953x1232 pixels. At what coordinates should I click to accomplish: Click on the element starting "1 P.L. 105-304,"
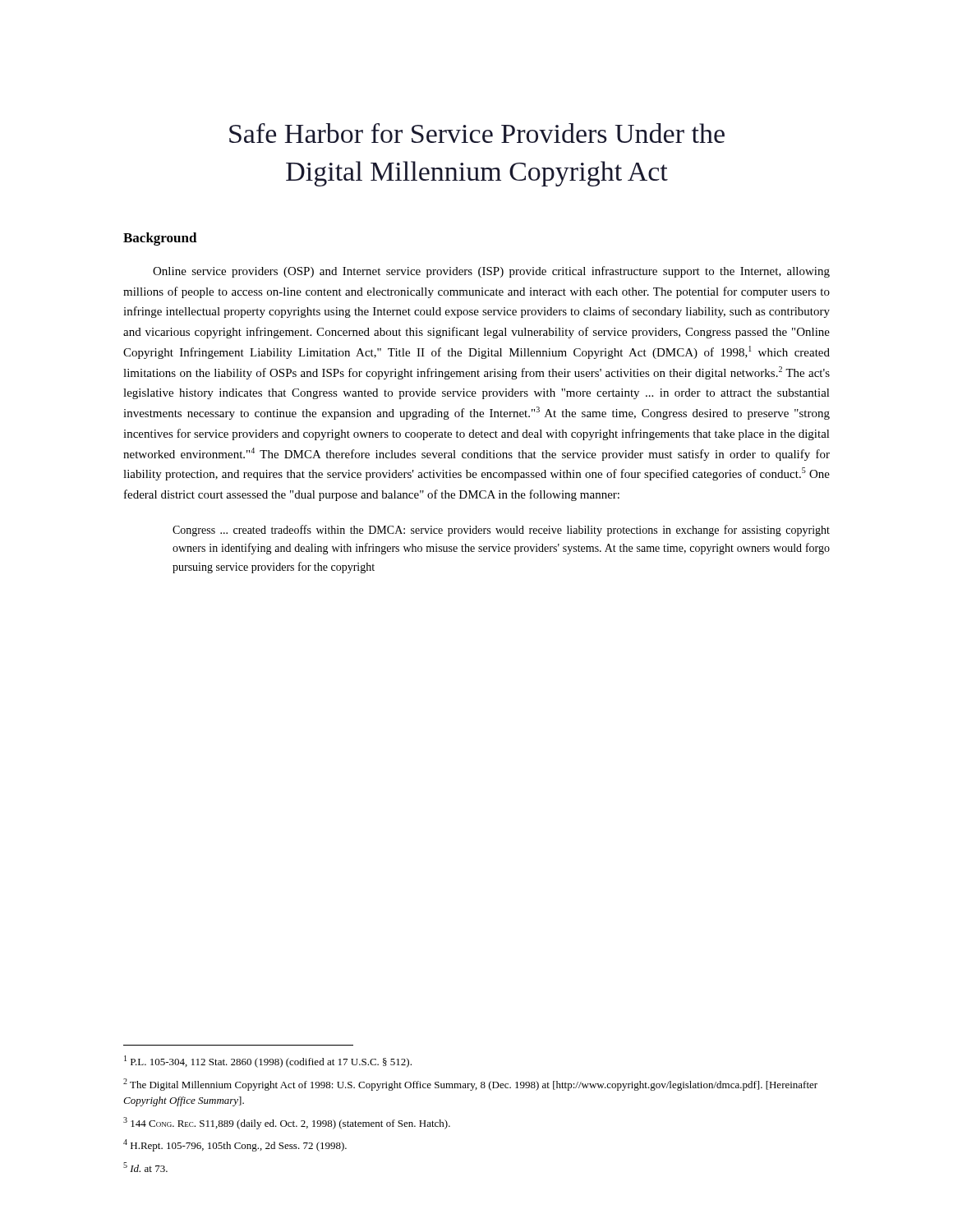268,1061
